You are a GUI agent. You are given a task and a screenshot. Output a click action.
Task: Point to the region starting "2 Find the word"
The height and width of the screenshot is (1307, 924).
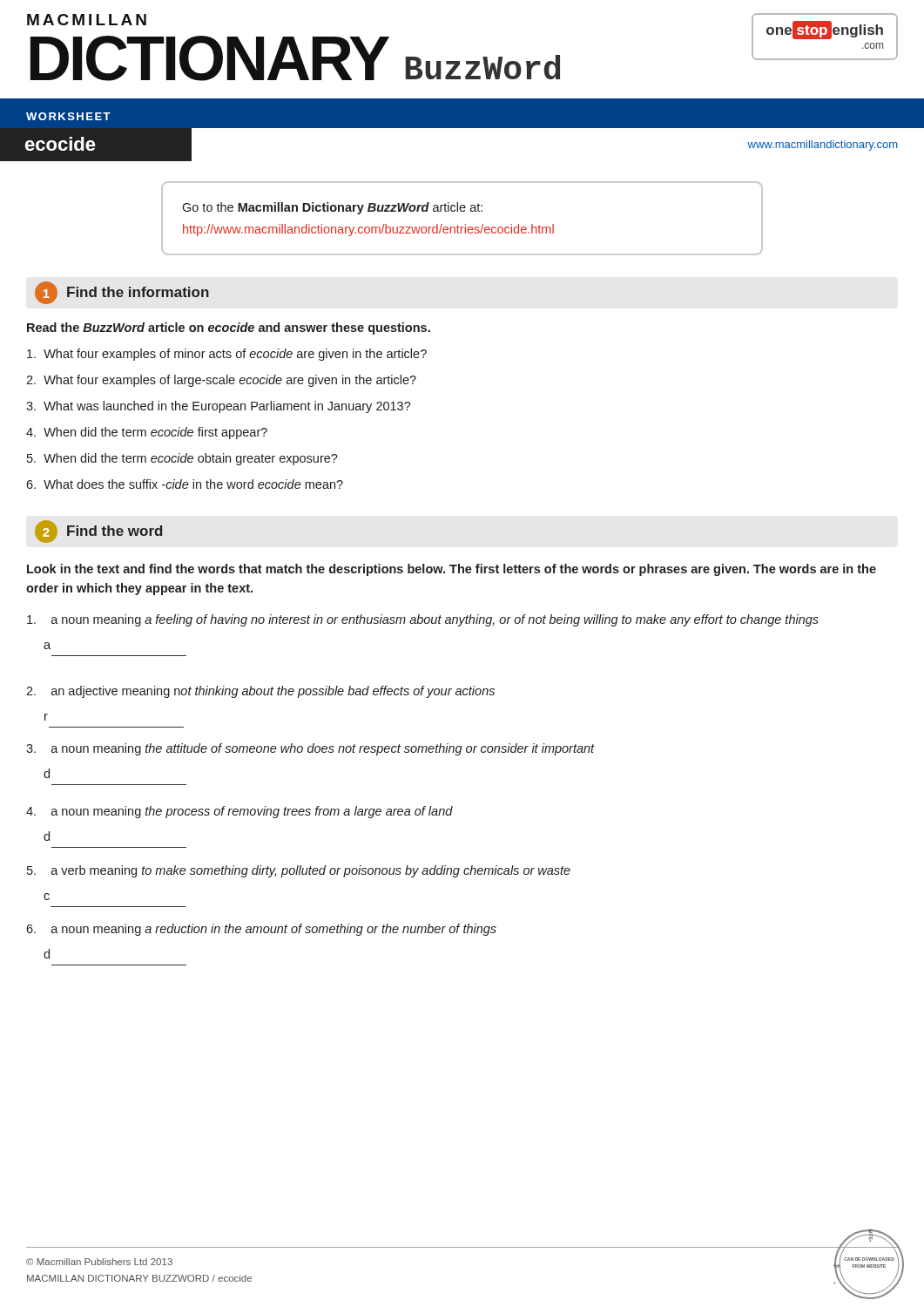tap(99, 531)
